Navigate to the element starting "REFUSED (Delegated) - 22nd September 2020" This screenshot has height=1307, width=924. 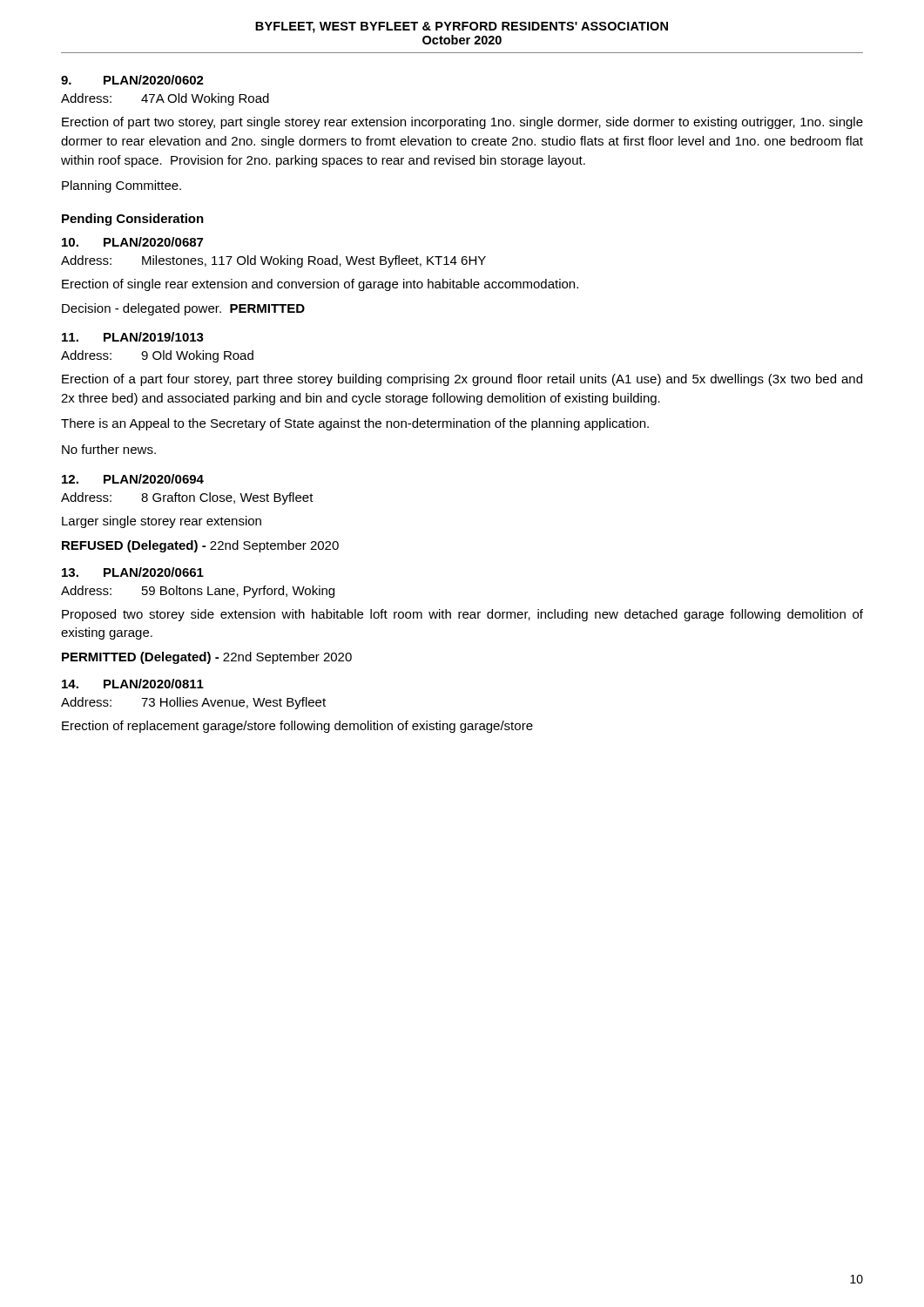coord(200,545)
